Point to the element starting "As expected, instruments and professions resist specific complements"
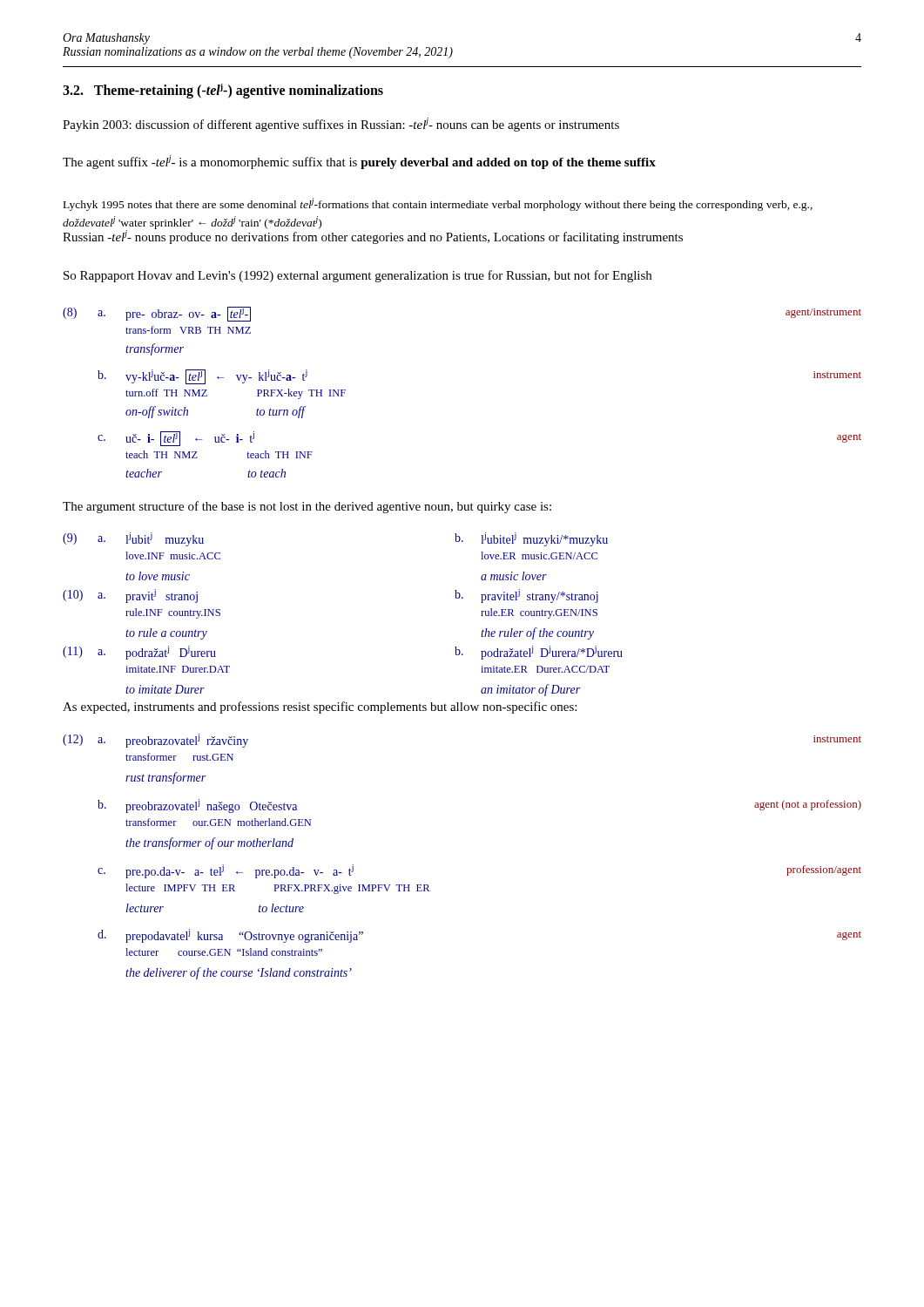Viewport: 924px width, 1307px height. click(x=320, y=707)
